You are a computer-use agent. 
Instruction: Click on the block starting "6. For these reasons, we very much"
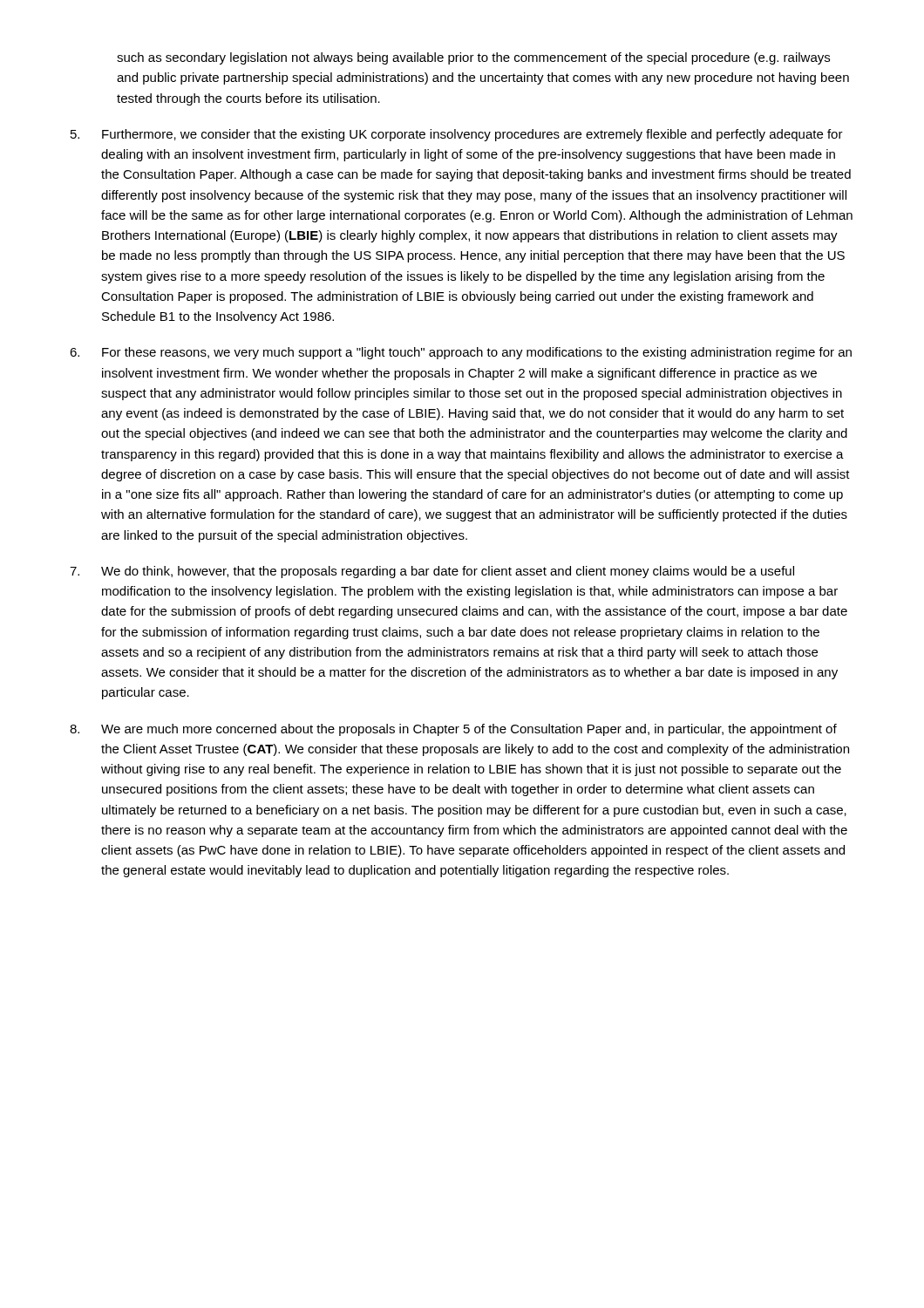click(462, 443)
